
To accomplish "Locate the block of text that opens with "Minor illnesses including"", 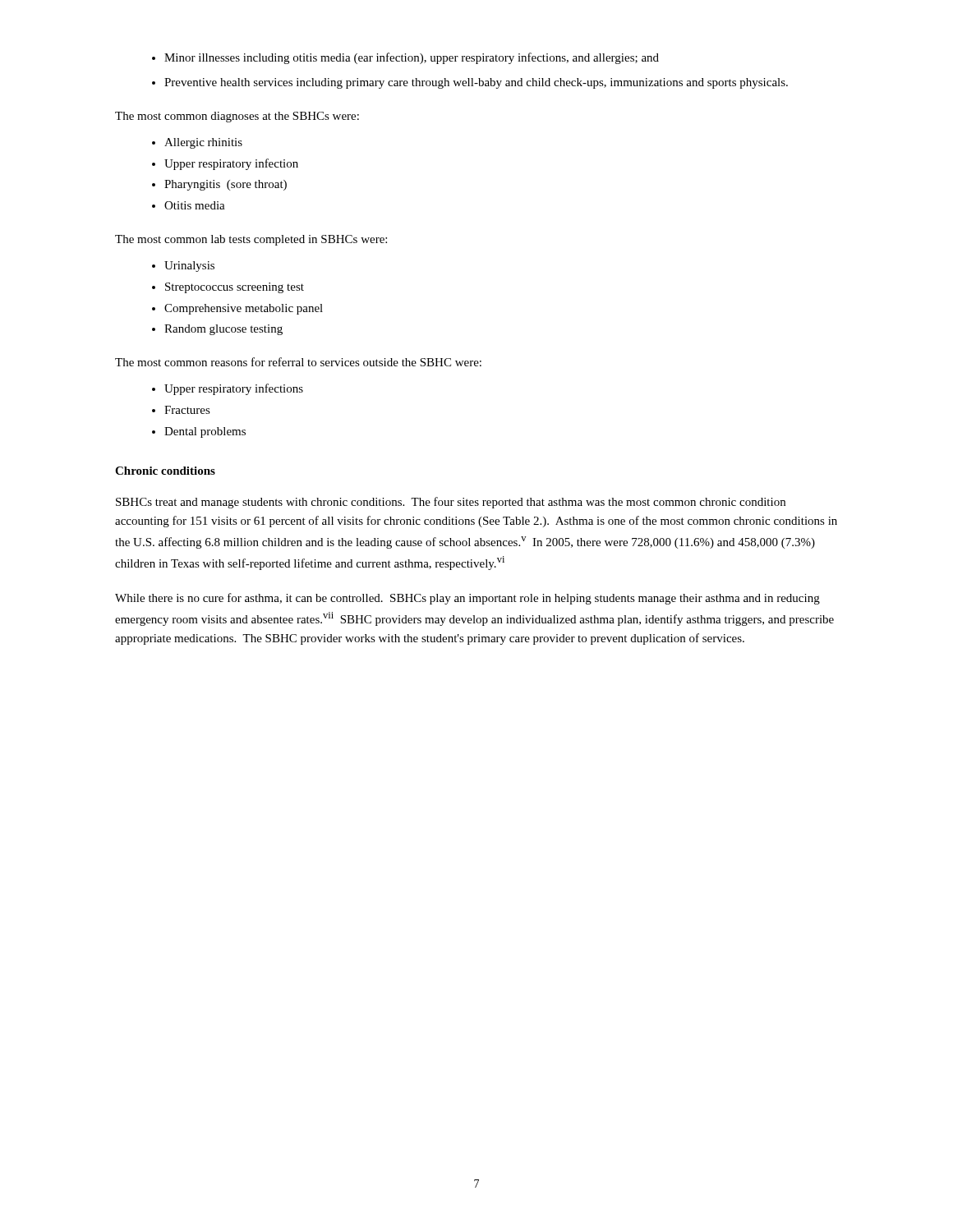I will click(501, 58).
